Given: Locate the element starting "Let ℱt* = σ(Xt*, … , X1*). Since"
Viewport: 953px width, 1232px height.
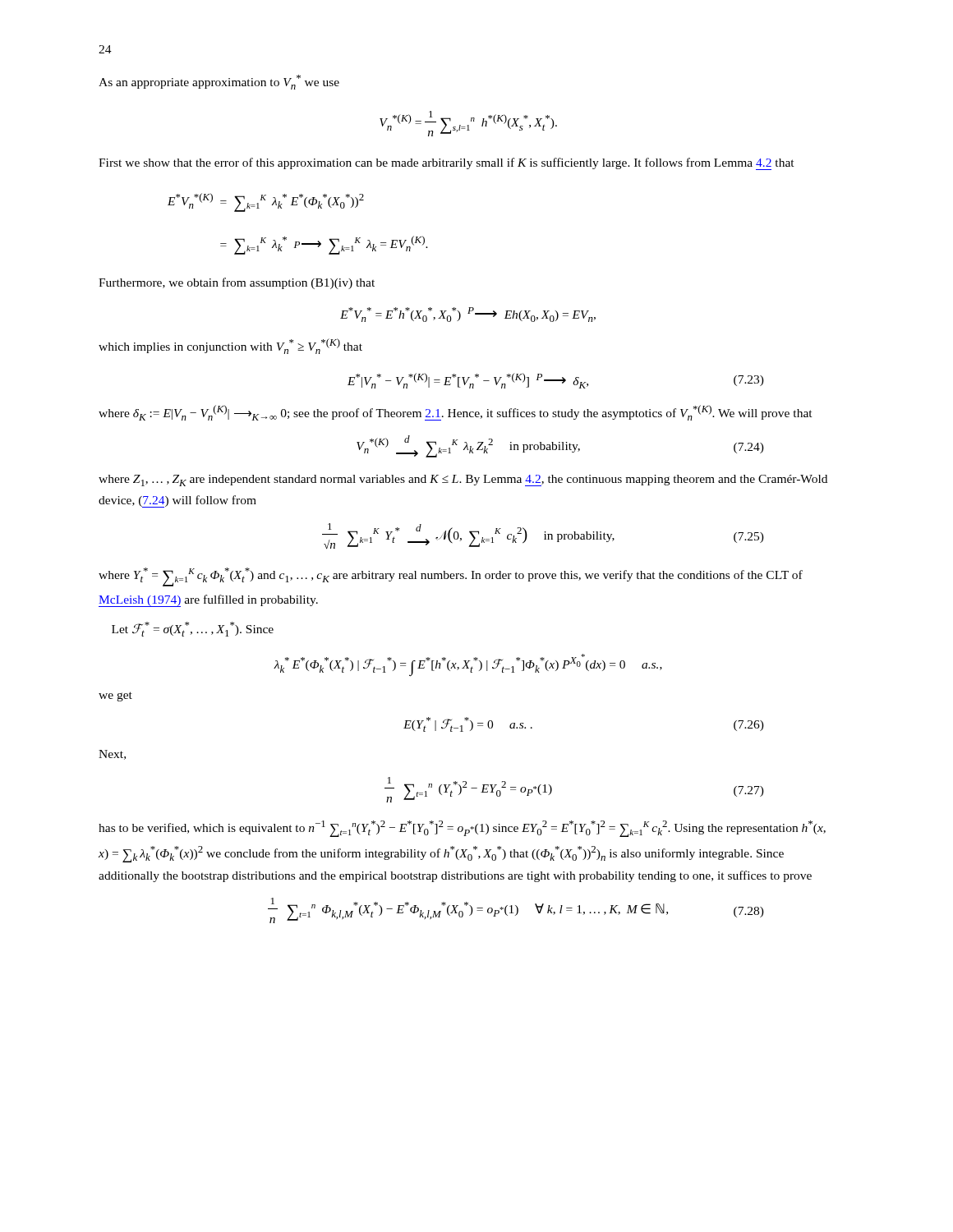Looking at the screenshot, I should 186,629.
